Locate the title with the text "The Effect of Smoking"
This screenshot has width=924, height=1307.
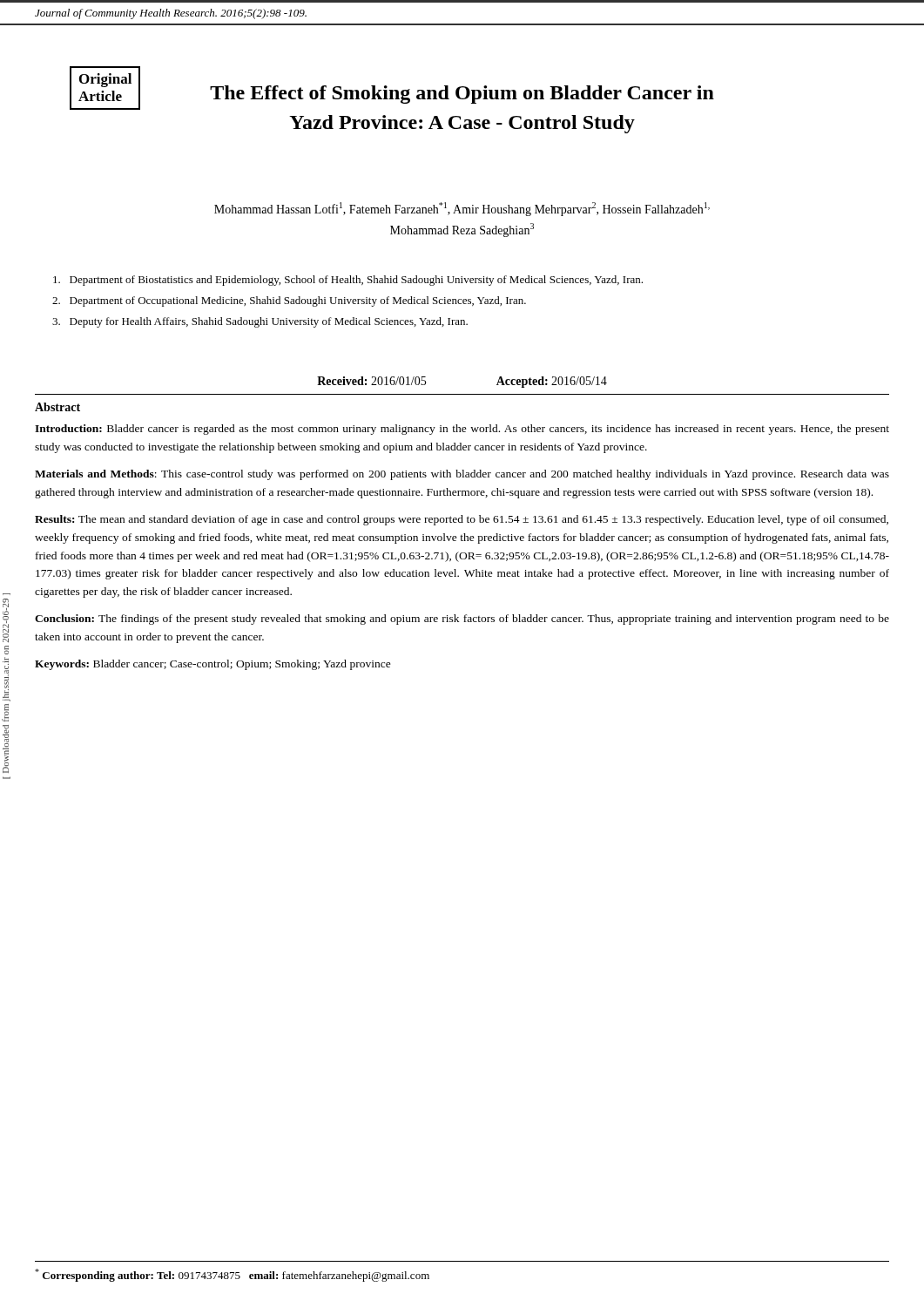point(462,107)
